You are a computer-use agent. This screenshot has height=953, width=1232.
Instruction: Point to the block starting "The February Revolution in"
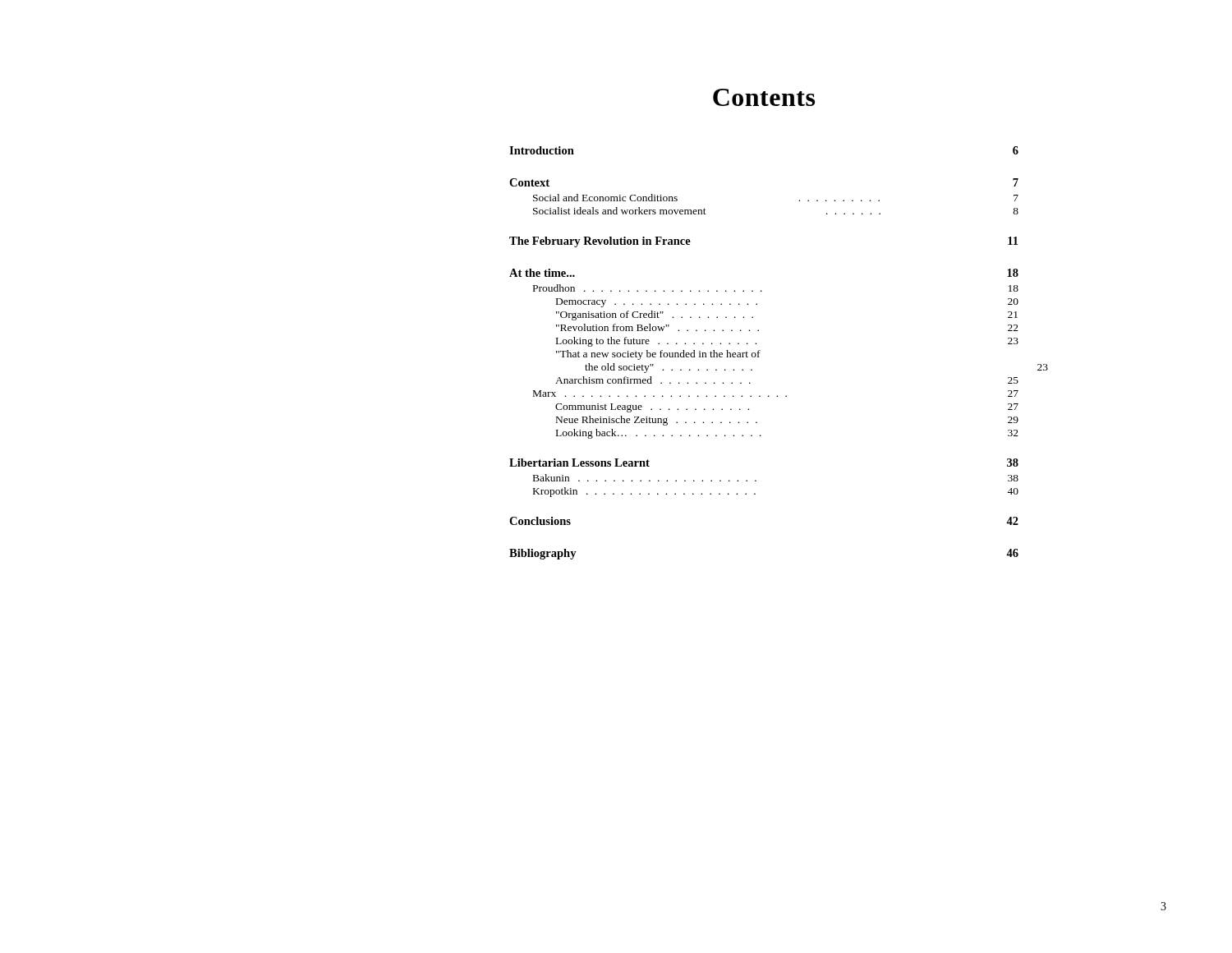[x=605, y=242]
